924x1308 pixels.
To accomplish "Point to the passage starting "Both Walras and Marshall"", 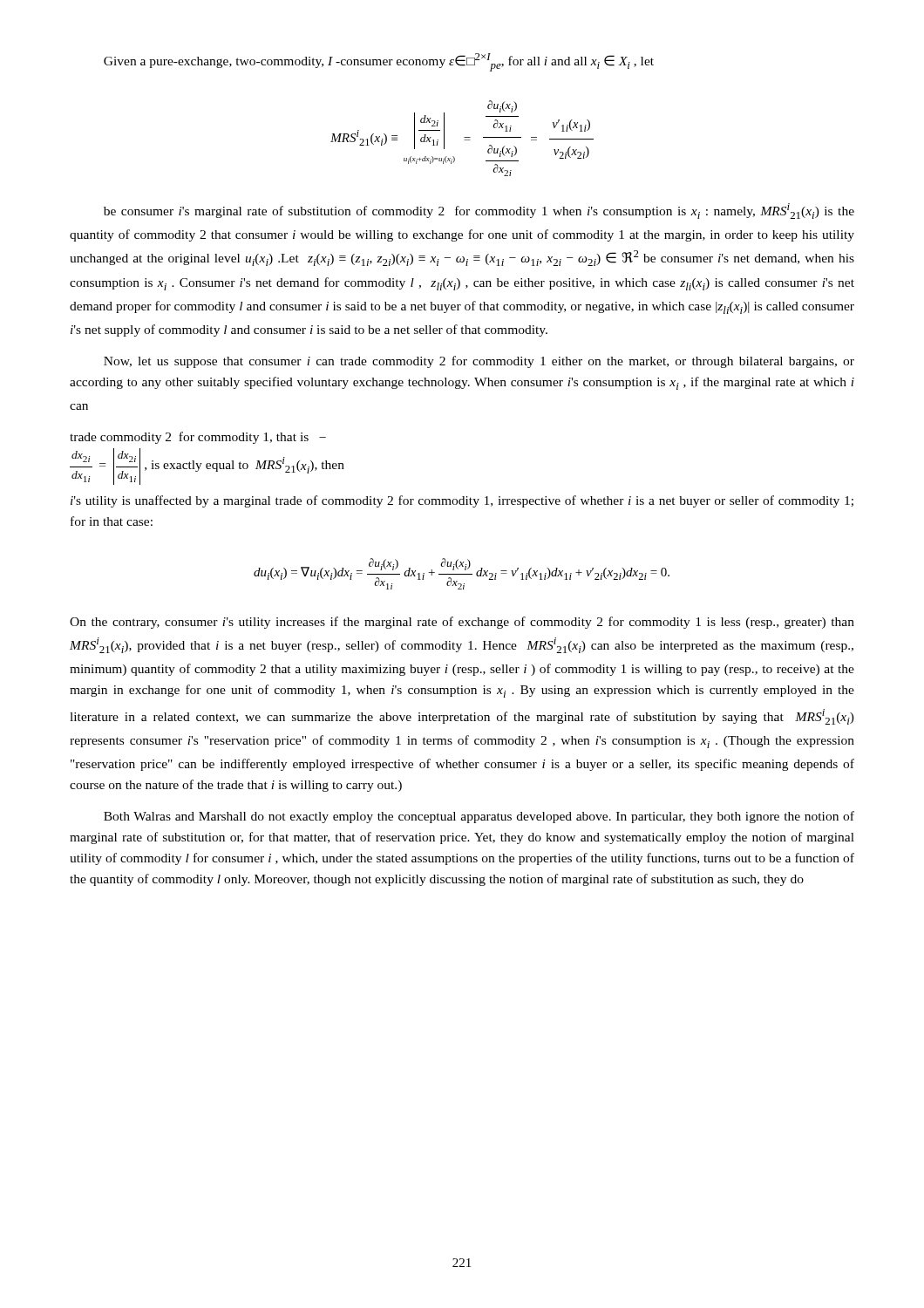I will (x=462, y=848).
